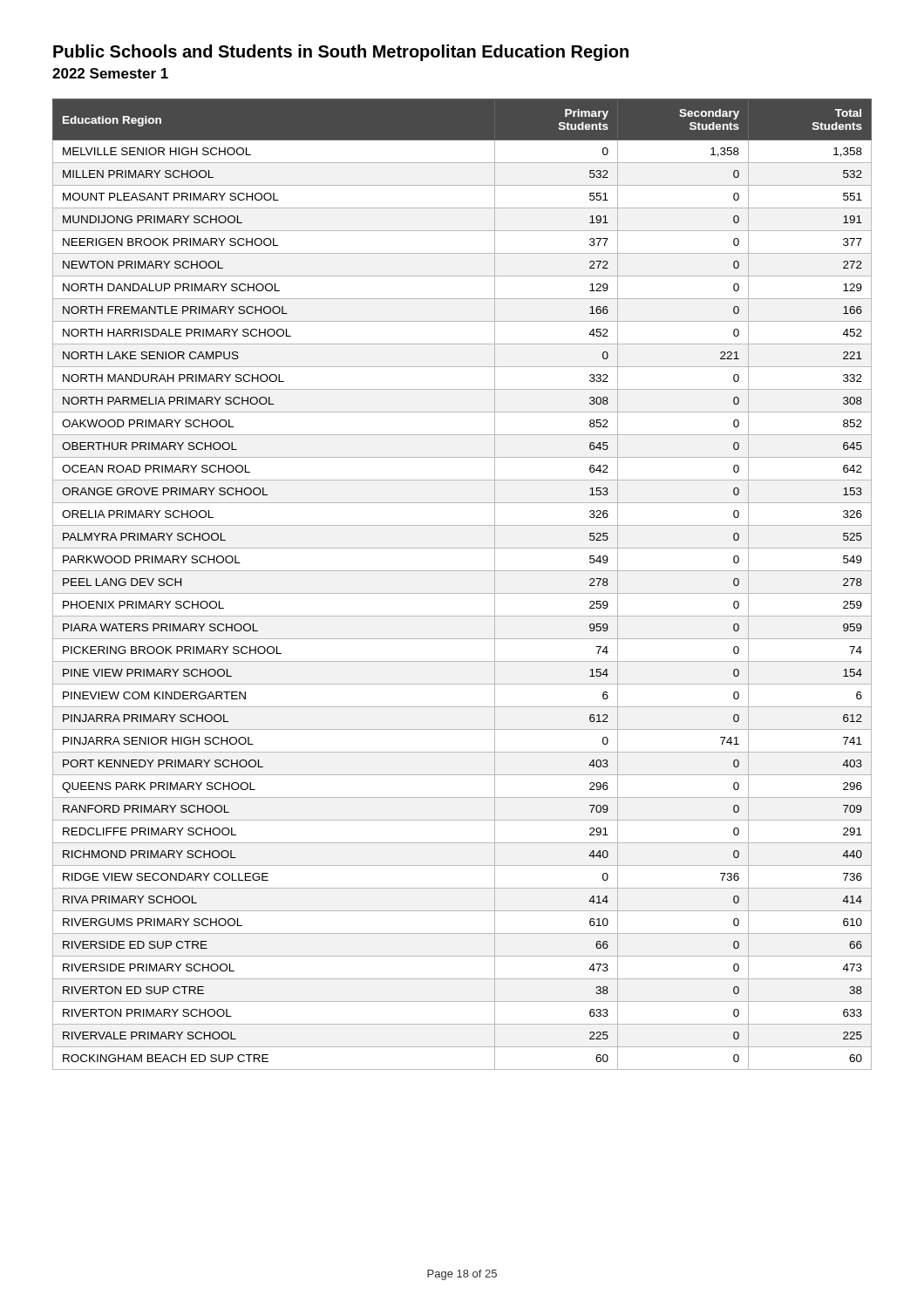Screen dimensions: 1308x924
Task: Find the table that mentions "ORANGE GROVE PRIMARY SCHOOL"
Action: tap(462, 584)
